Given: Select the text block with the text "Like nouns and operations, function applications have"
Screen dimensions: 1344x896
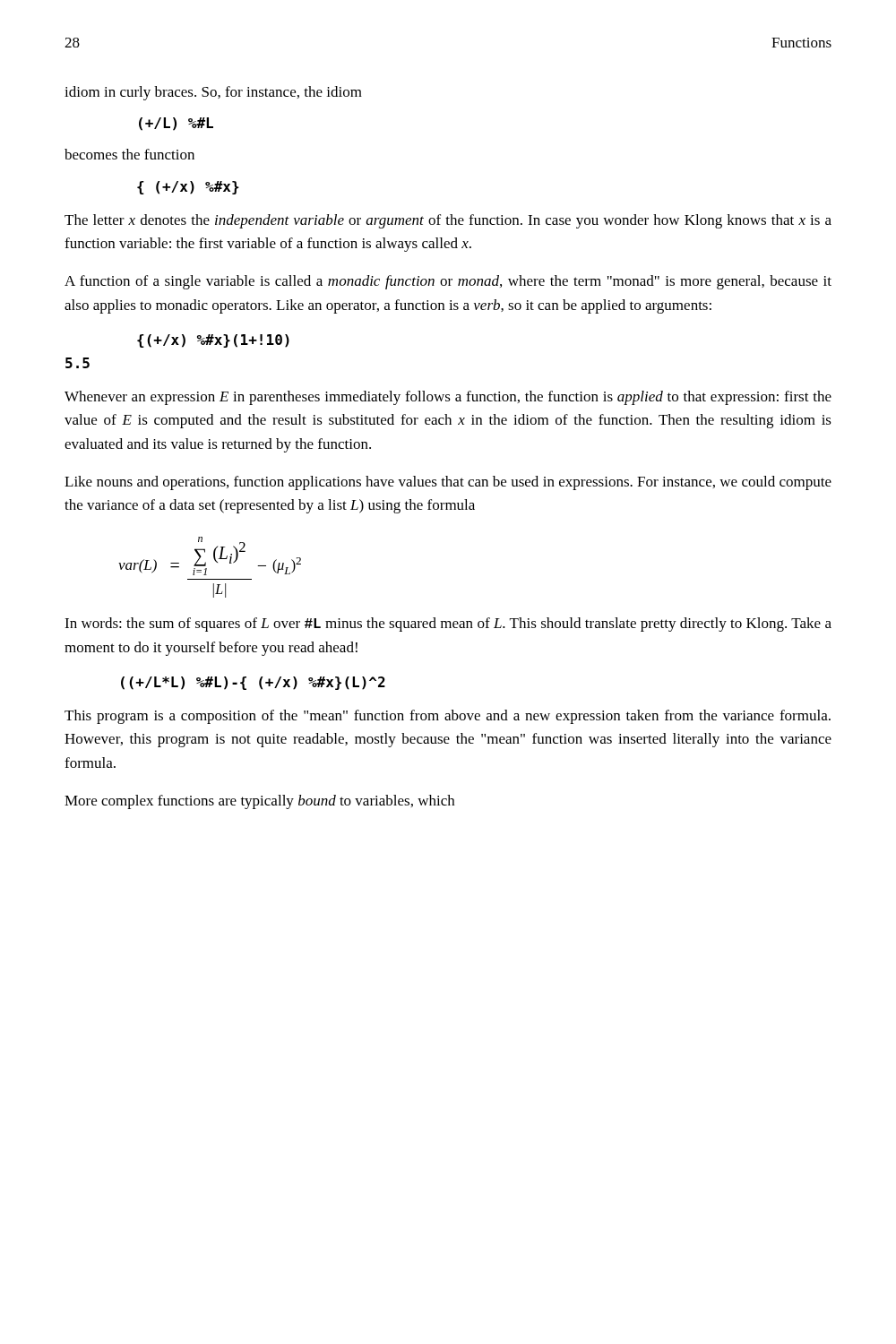Looking at the screenshot, I should click(448, 494).
